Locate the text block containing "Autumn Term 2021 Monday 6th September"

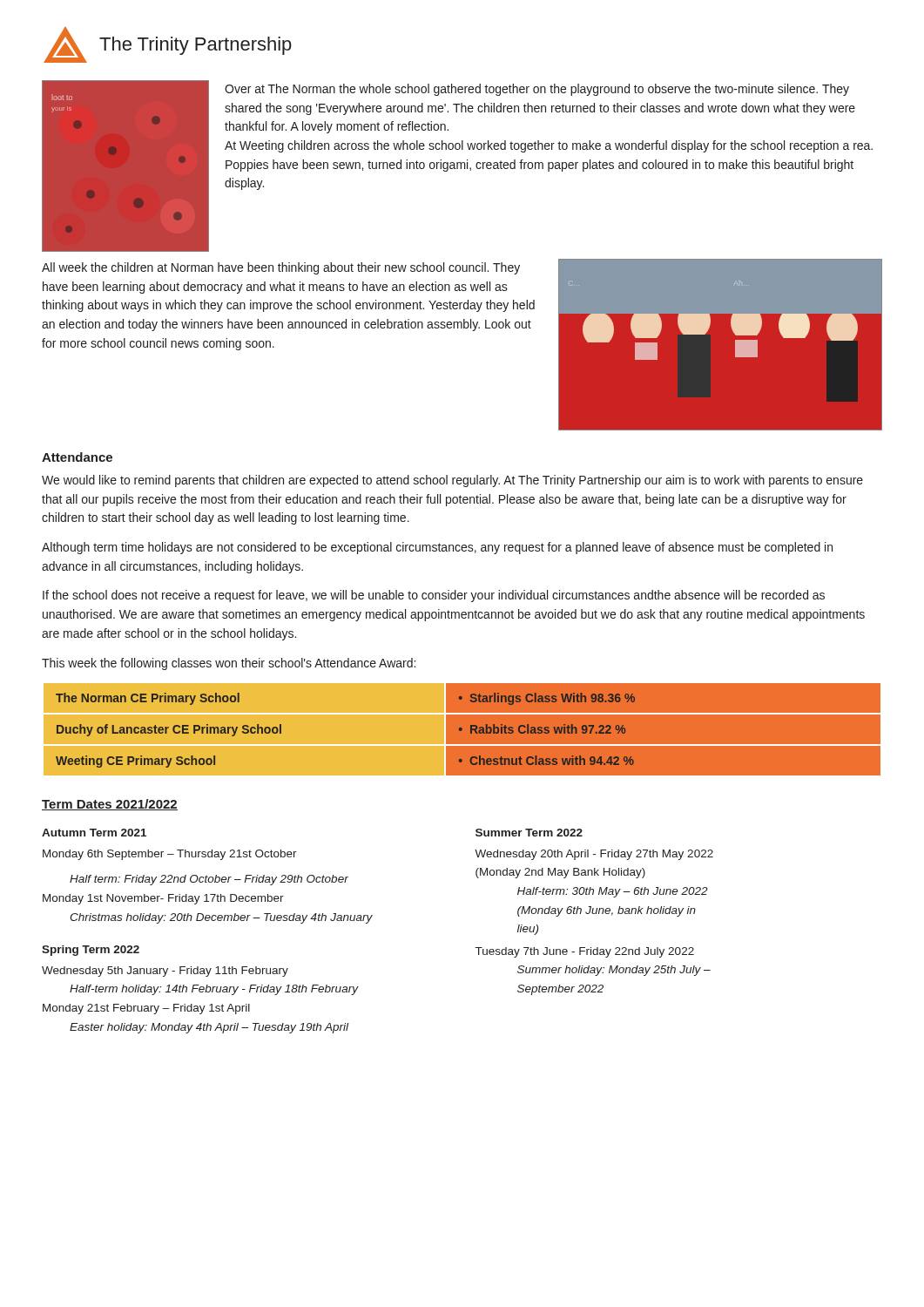tap(245, 930)
